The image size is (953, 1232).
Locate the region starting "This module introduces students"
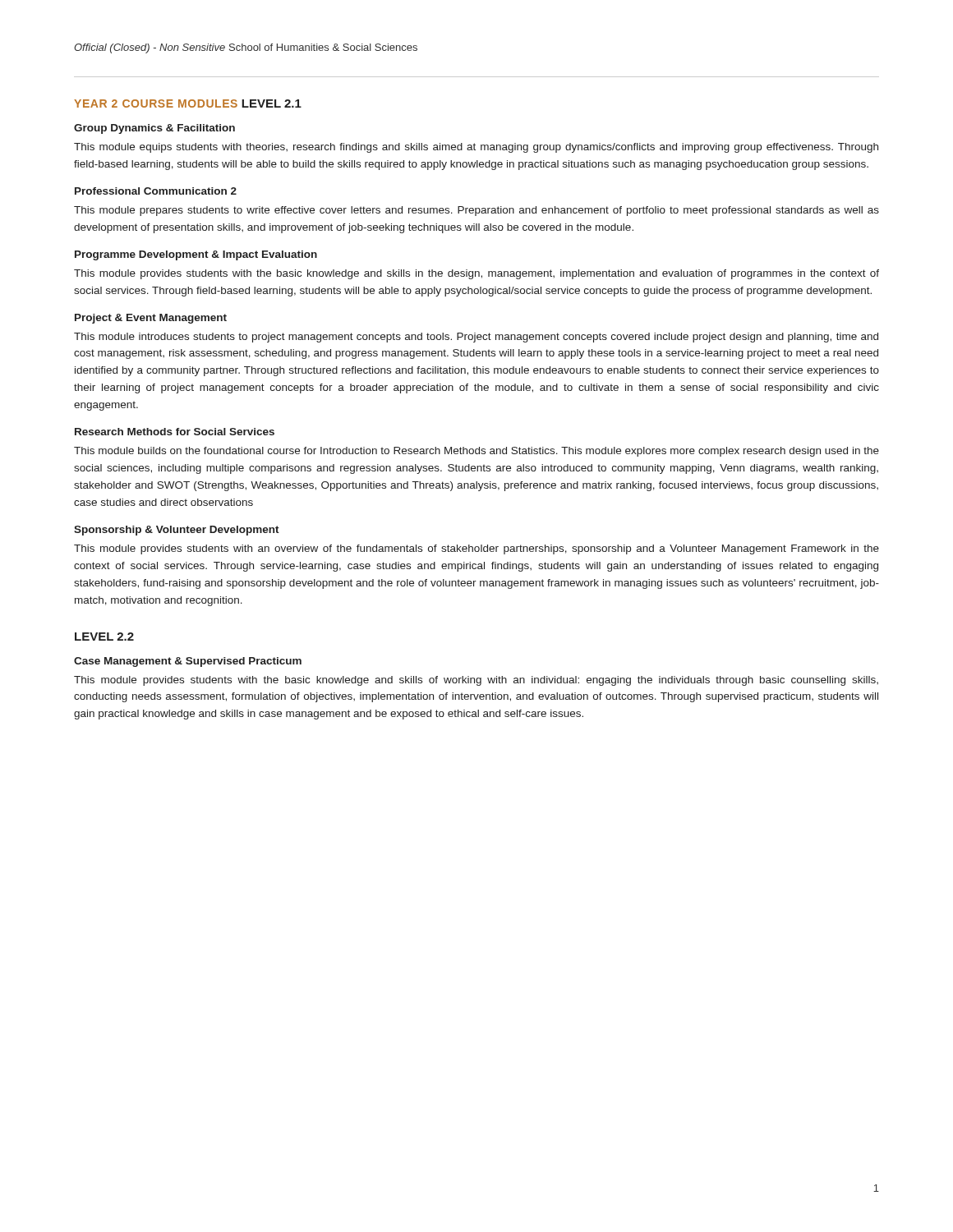click(x=476, y=371)
